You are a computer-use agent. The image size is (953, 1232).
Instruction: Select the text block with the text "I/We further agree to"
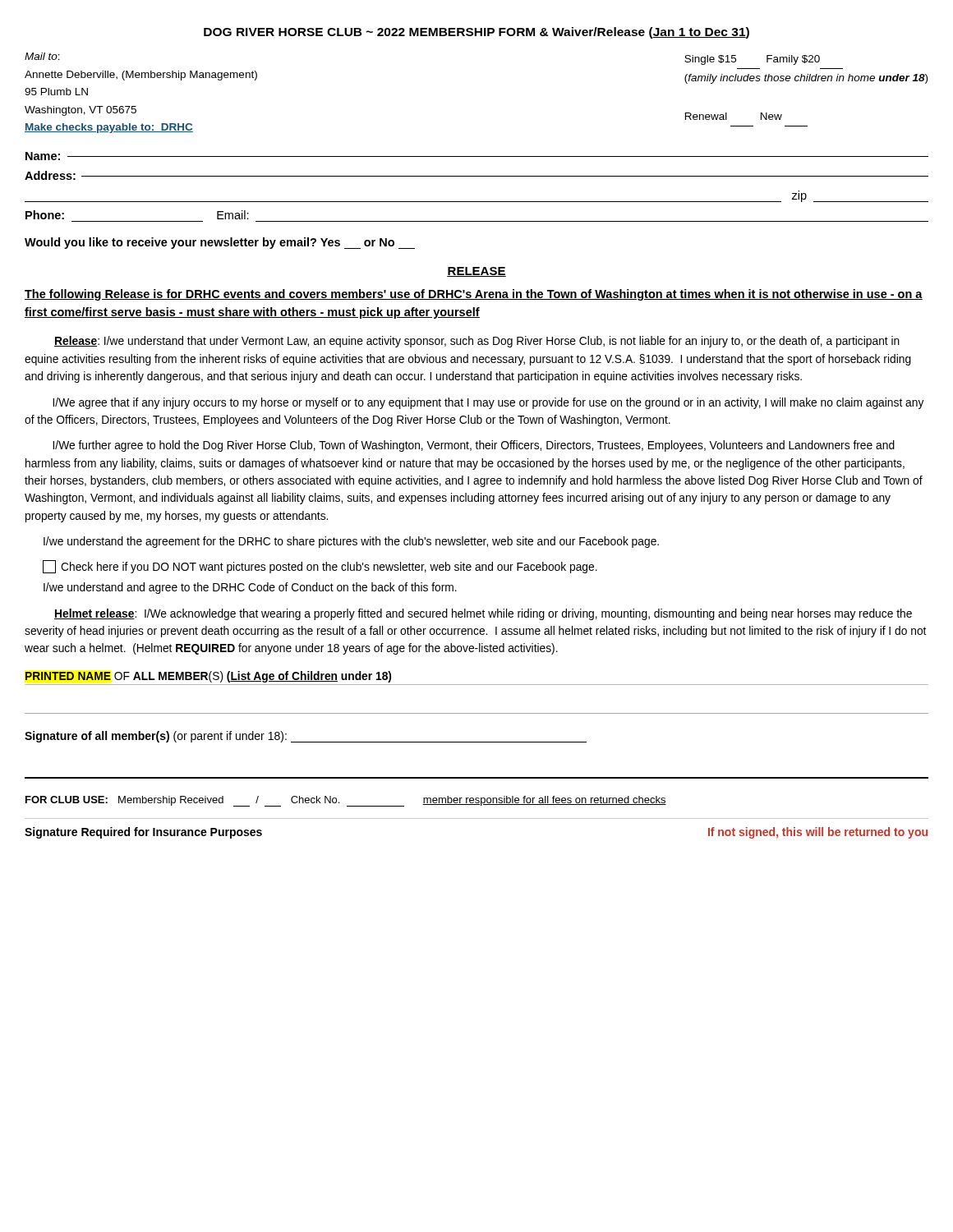473,481
